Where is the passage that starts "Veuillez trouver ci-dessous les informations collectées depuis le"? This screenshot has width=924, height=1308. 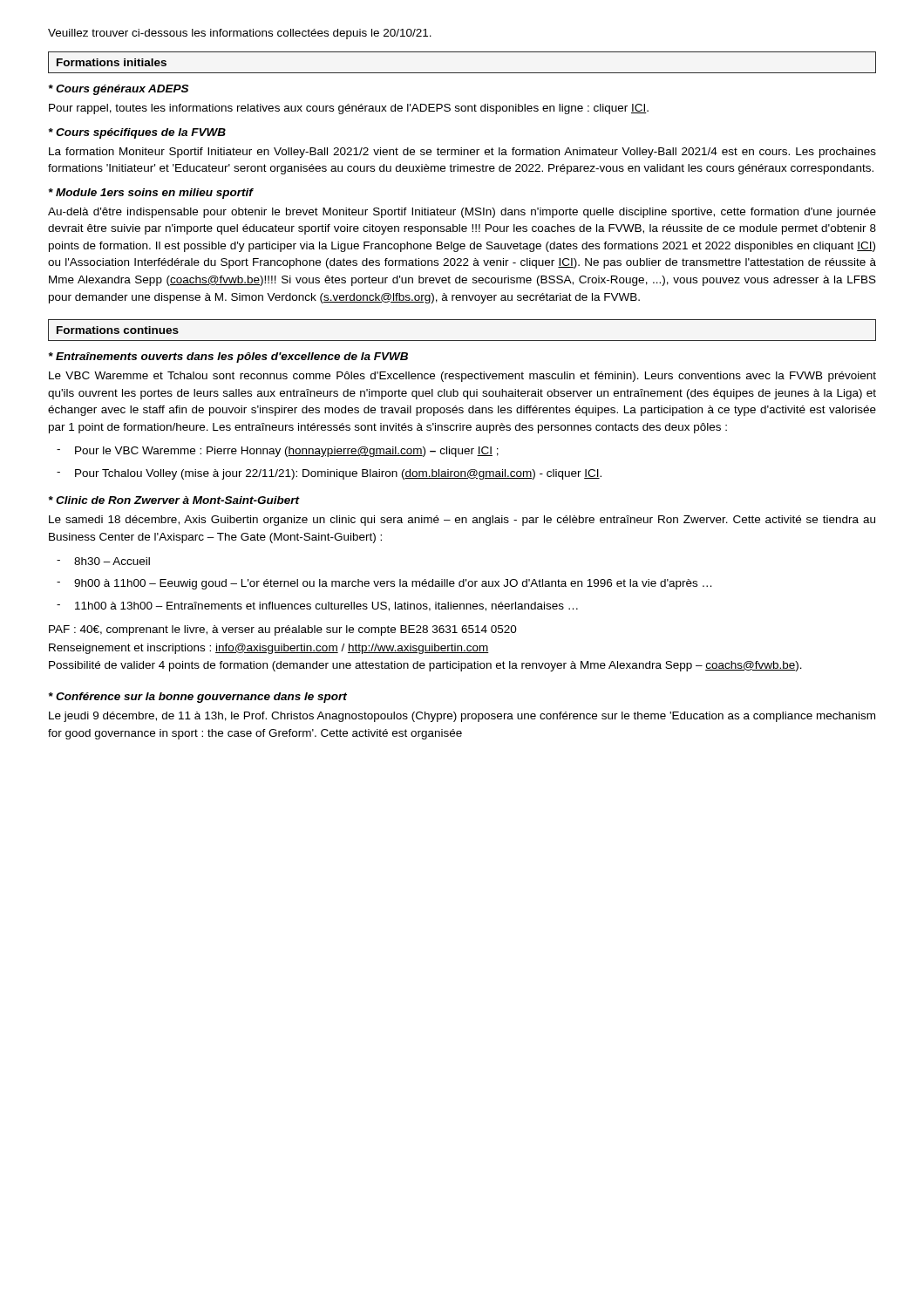point(240,33)
